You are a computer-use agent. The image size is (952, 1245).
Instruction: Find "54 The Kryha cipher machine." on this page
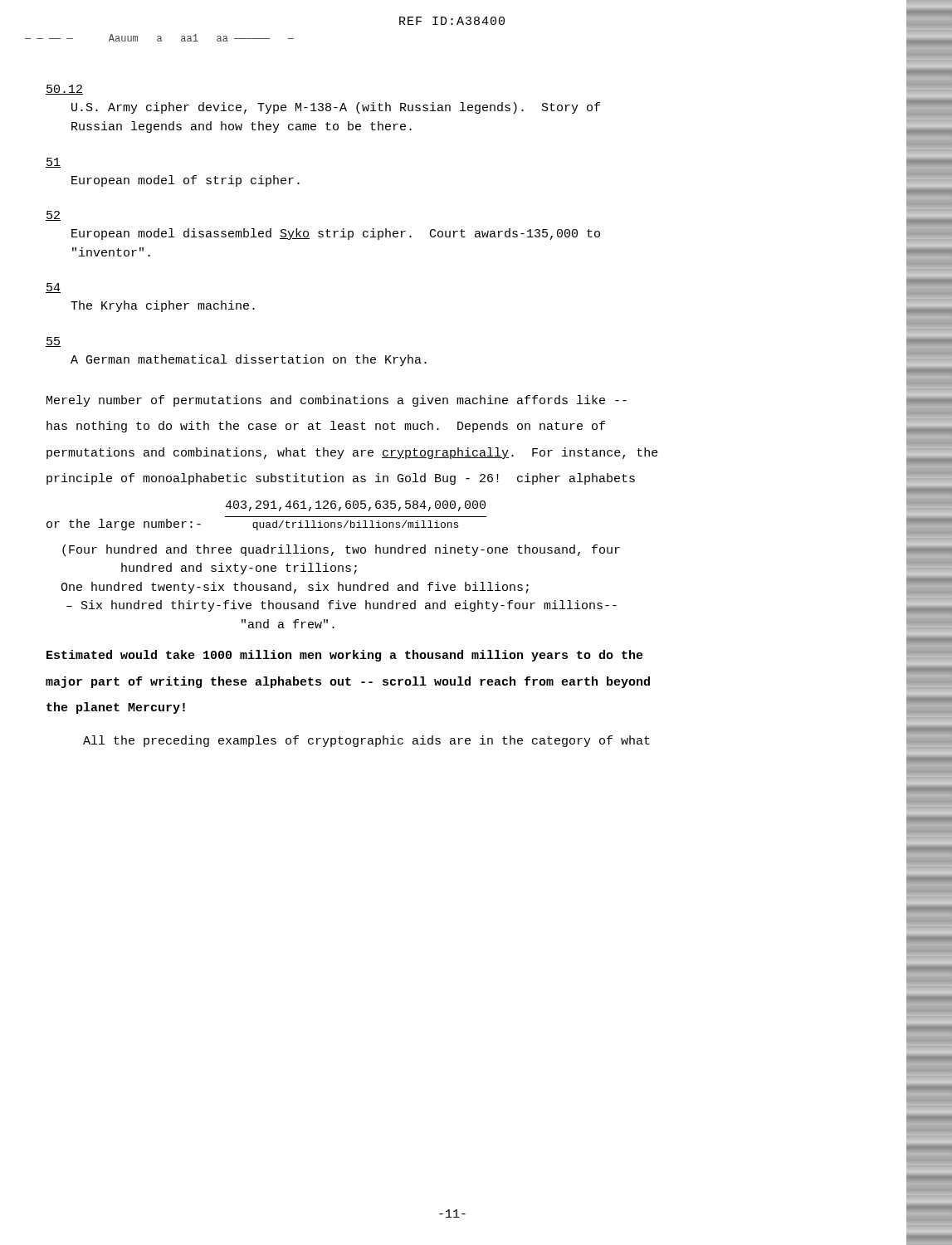point(53,288)
